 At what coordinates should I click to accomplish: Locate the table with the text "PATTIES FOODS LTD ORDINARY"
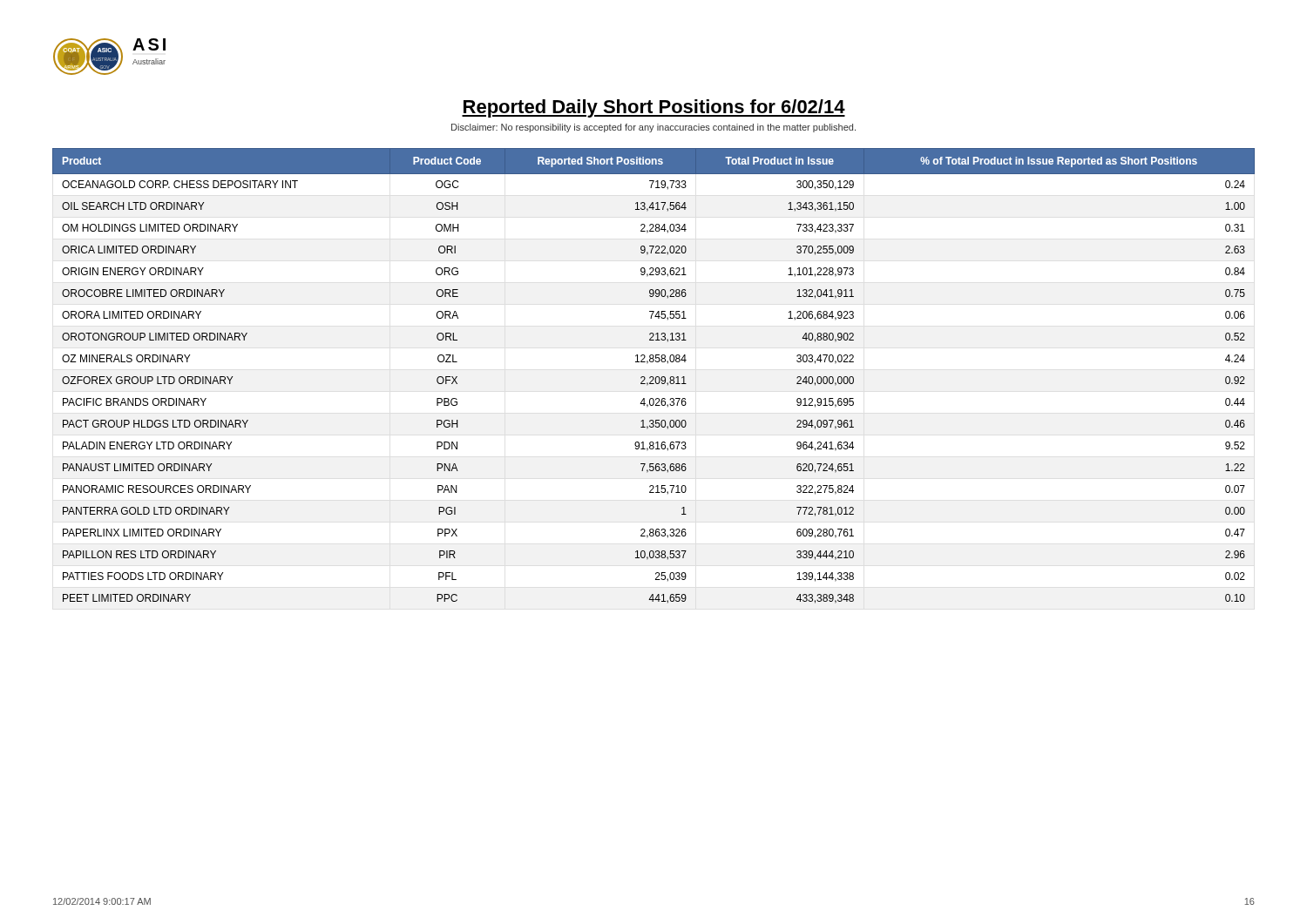(654, 379)
